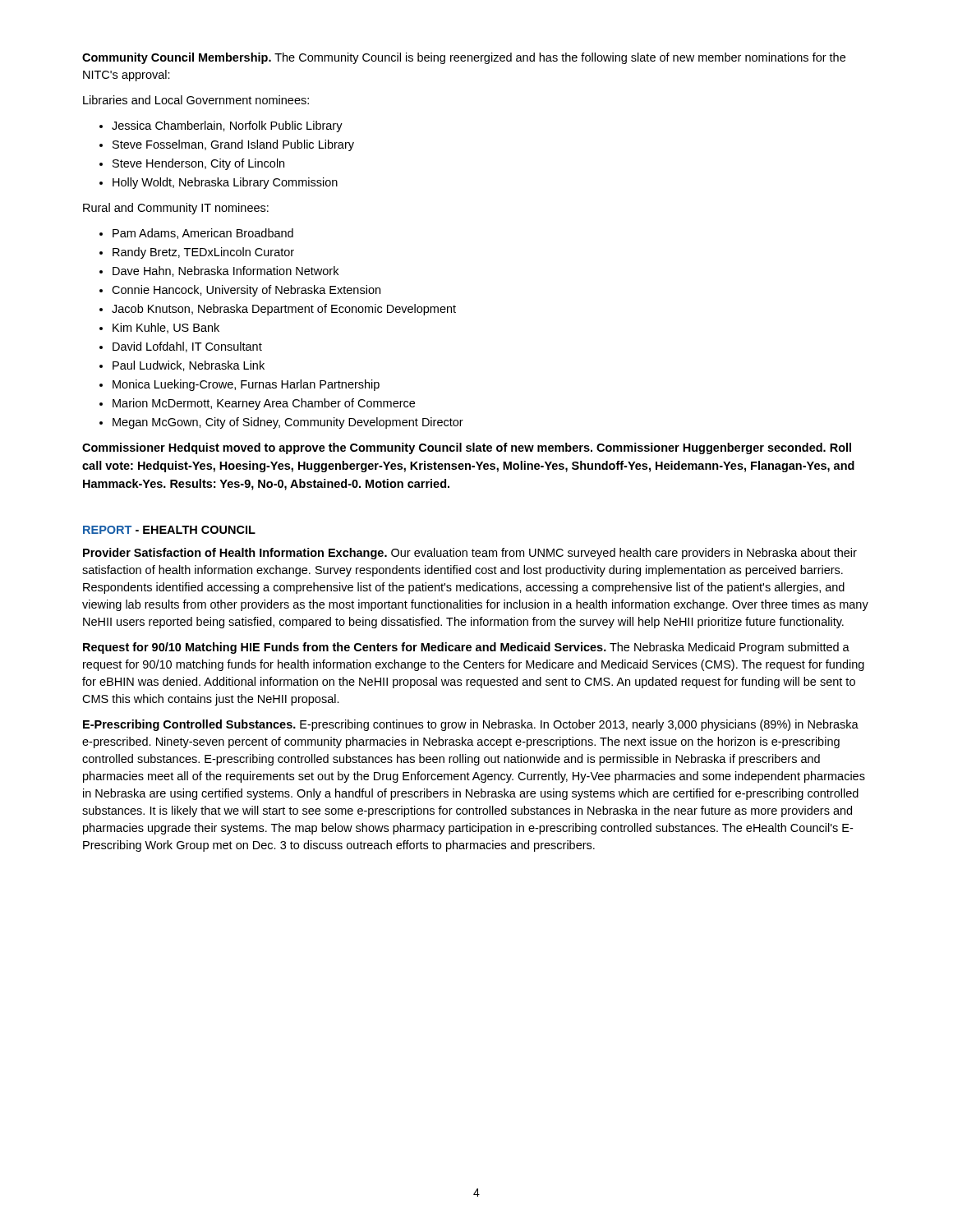Locate the text "Kim Kuhle, US Bank"
Screen dimensions: 1232x953
[x=166, y=328]
